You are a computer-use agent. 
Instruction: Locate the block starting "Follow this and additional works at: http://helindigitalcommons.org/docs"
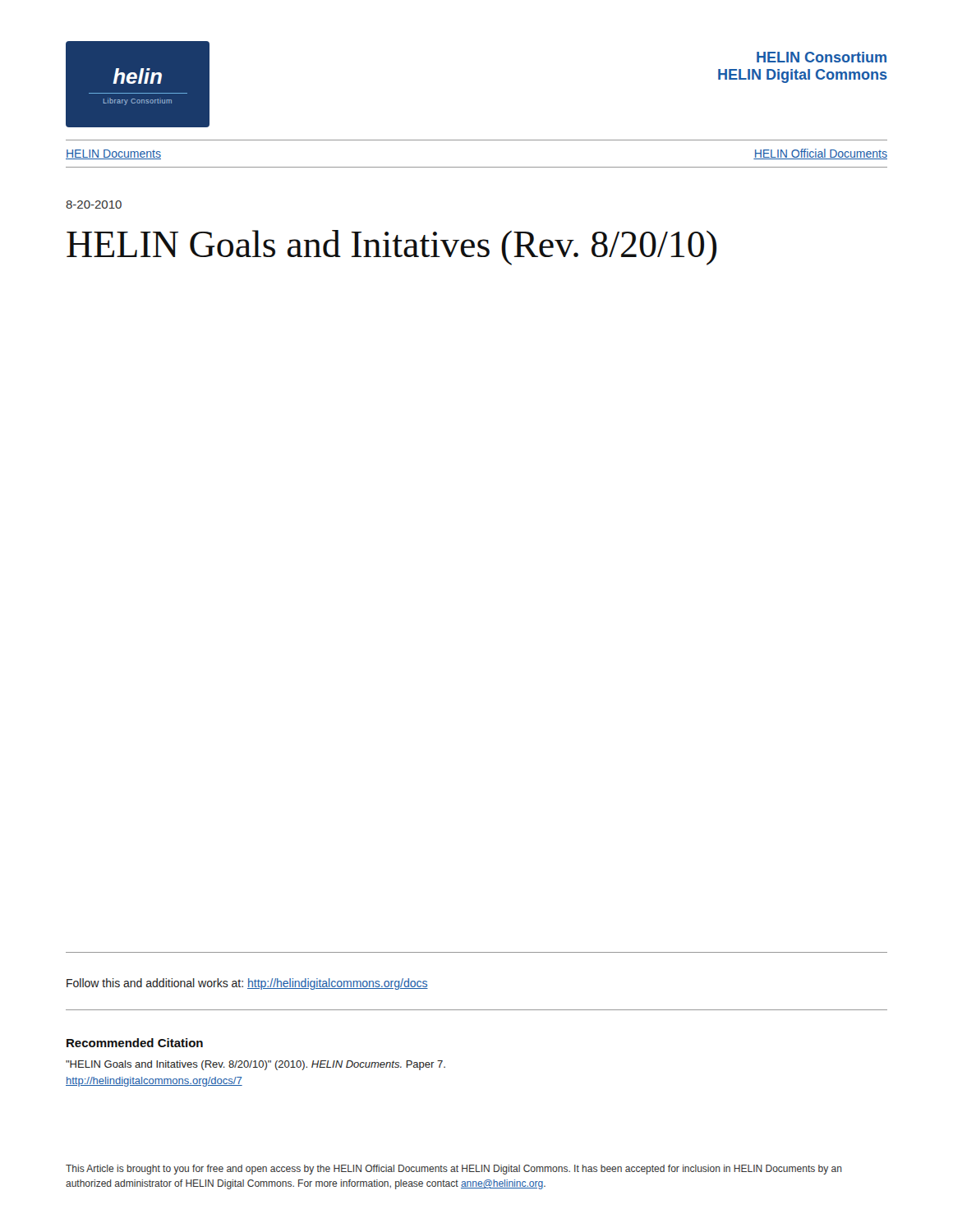pos(247,983)
